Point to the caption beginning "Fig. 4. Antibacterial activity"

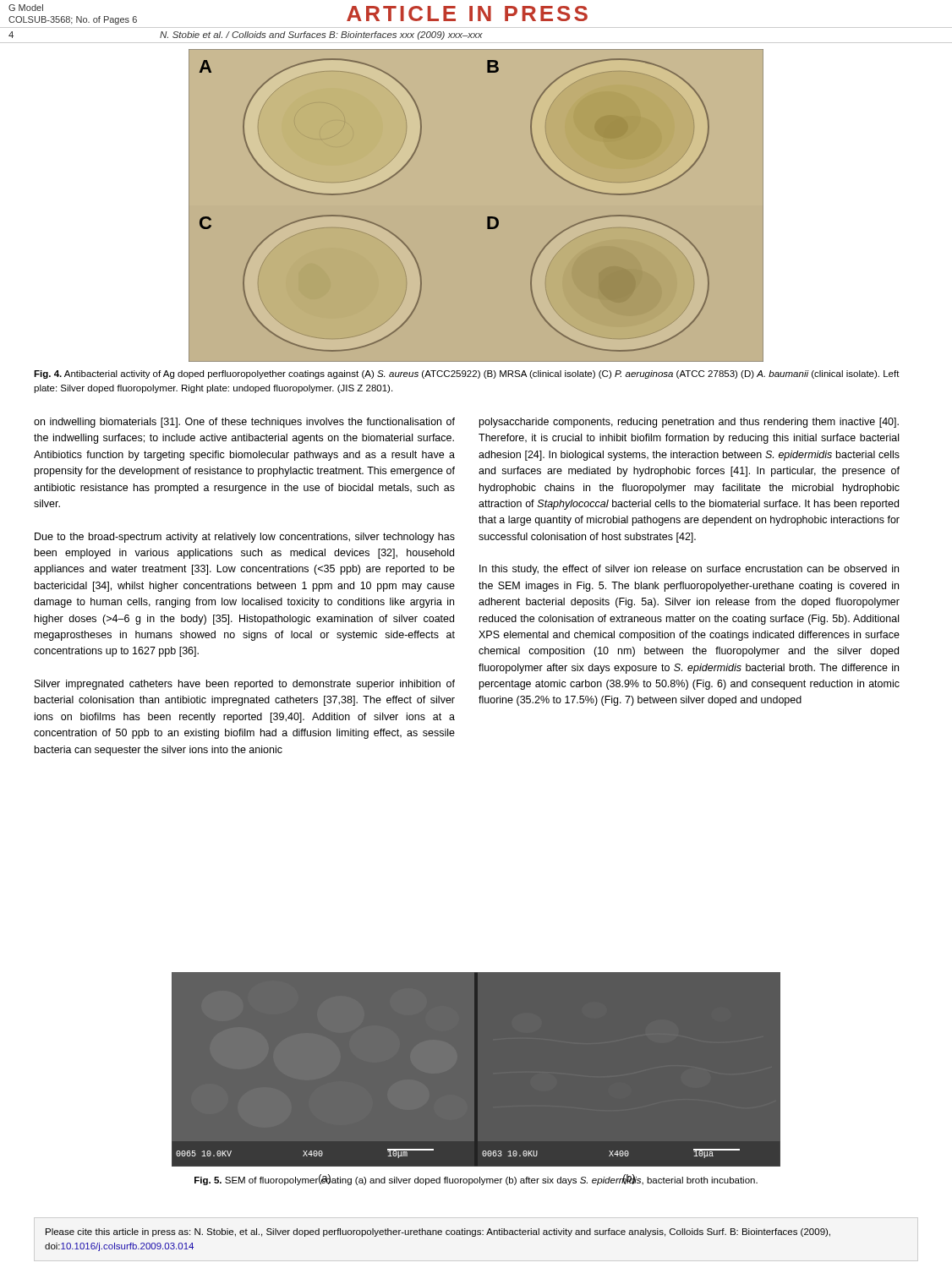pos(466,381)
